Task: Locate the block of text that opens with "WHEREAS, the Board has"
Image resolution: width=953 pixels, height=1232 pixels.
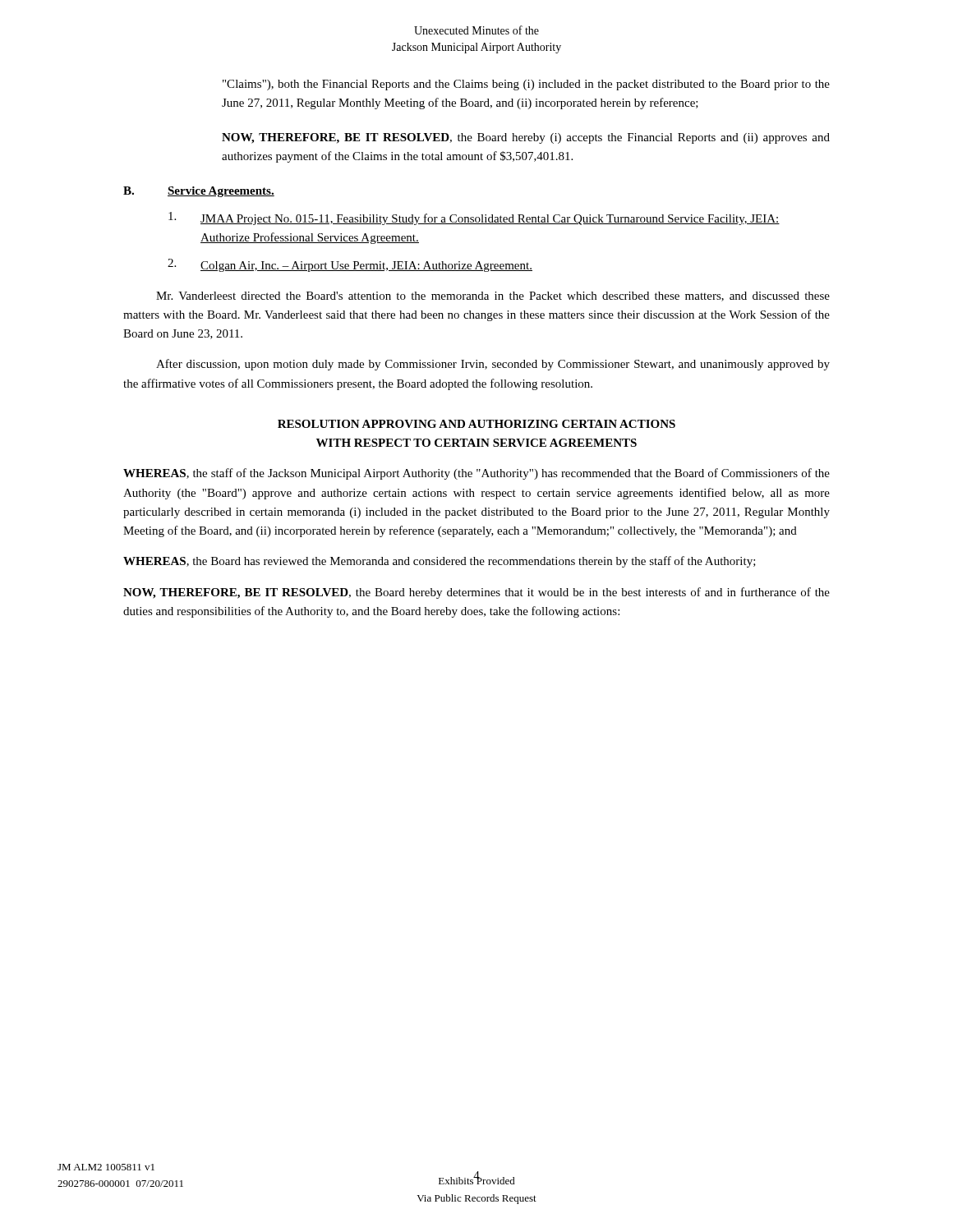Action: 440,561
